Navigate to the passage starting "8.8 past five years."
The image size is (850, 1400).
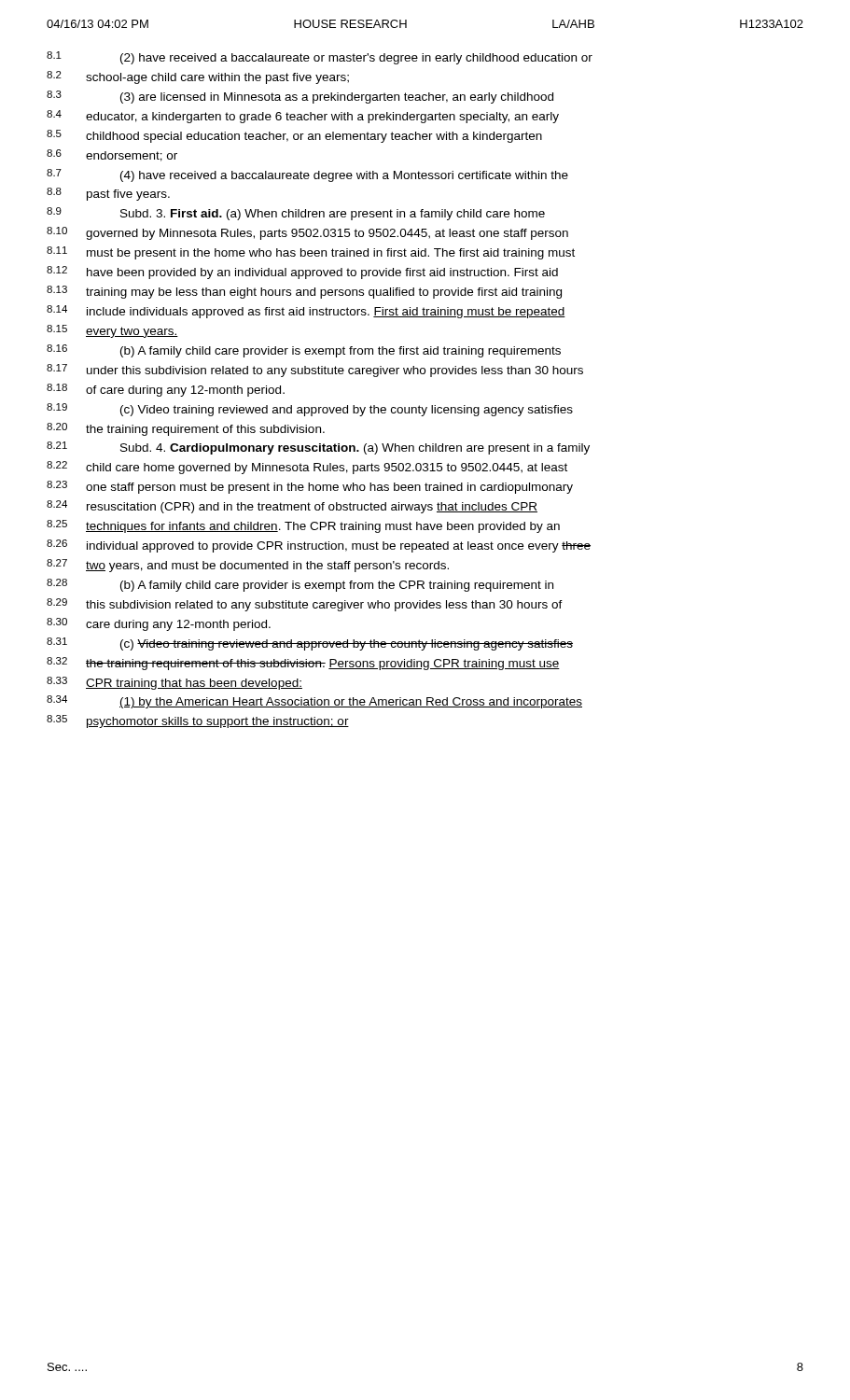108,194
